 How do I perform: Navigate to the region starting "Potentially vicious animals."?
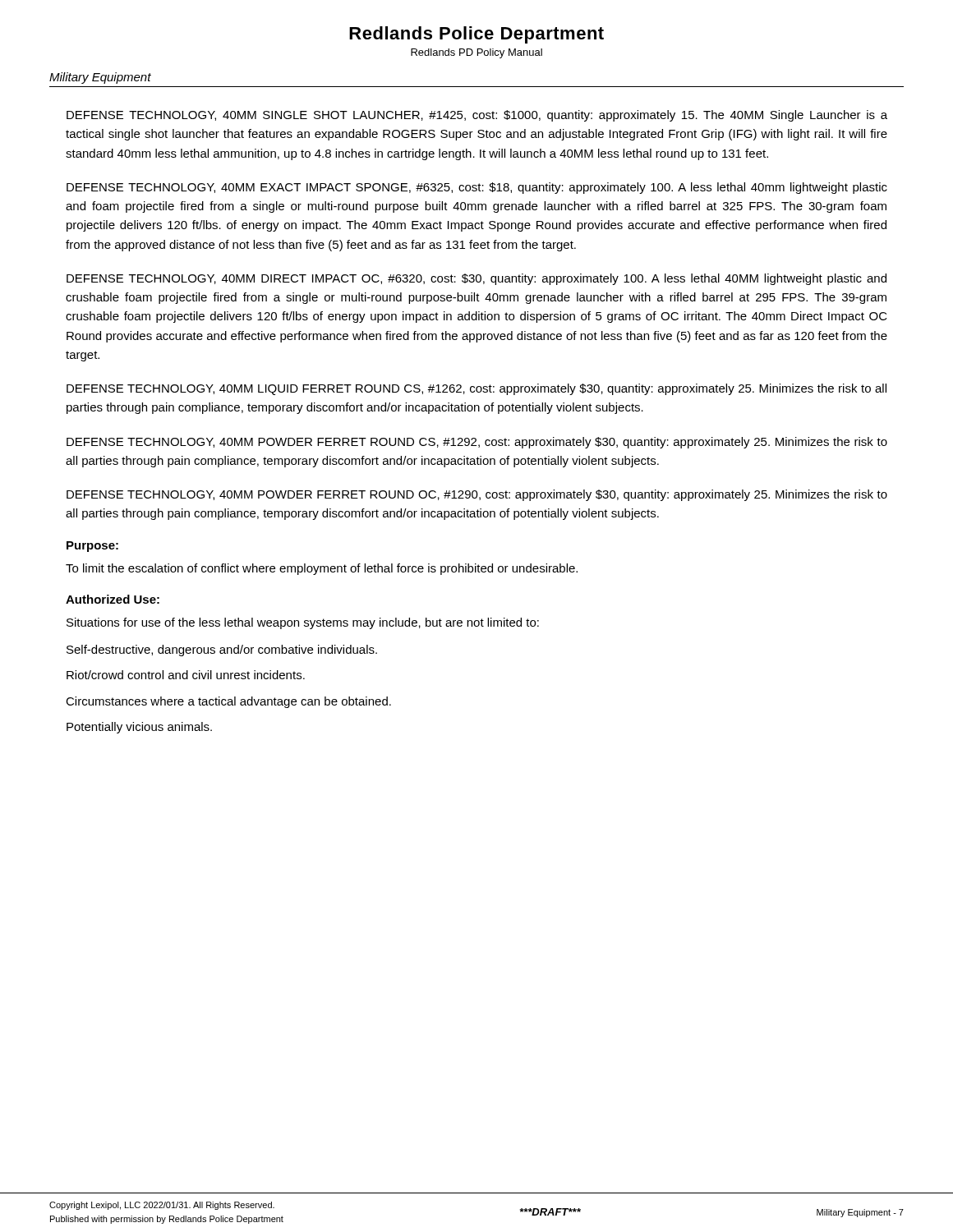[139, 726]
